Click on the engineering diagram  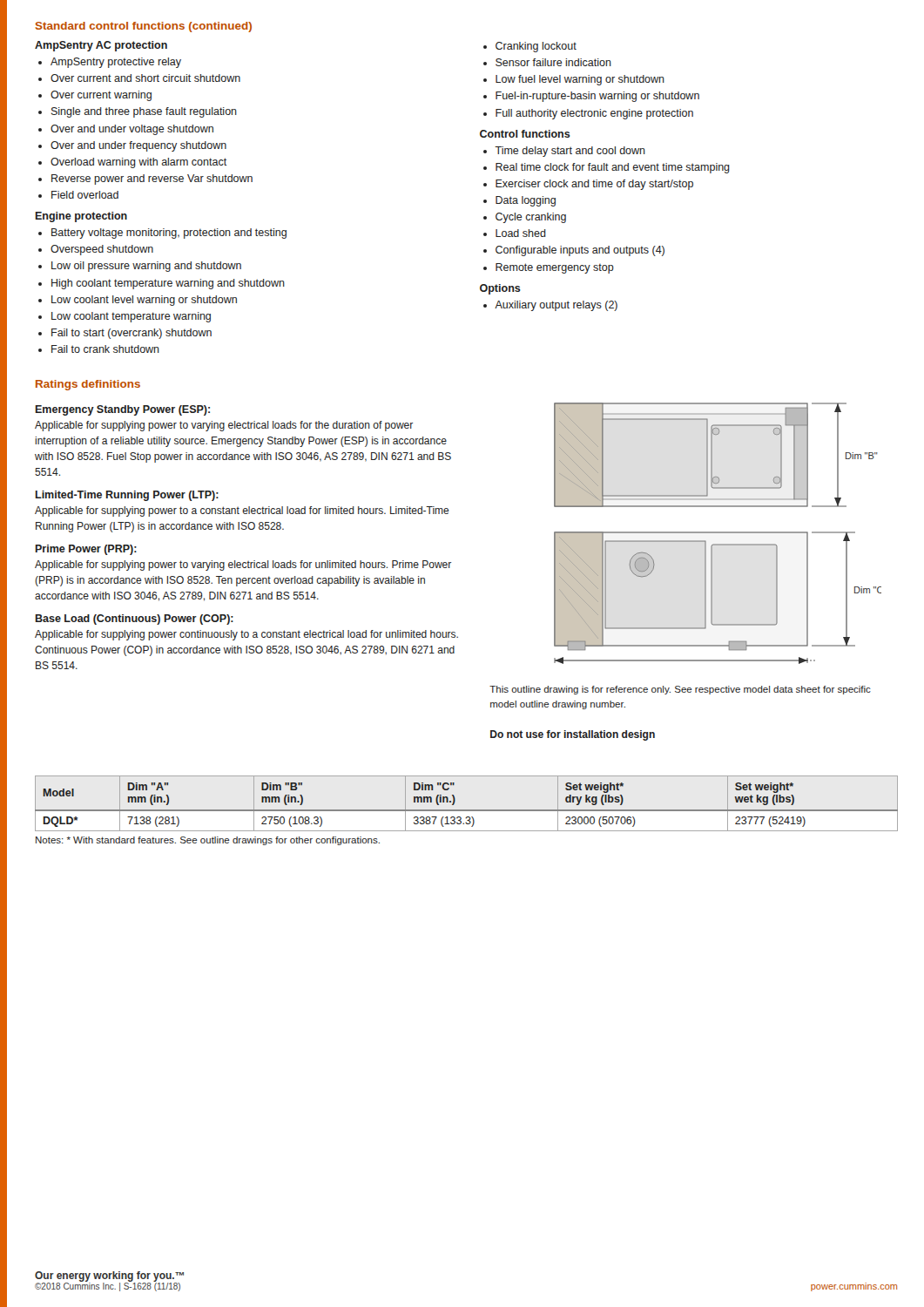pos(694,530)
